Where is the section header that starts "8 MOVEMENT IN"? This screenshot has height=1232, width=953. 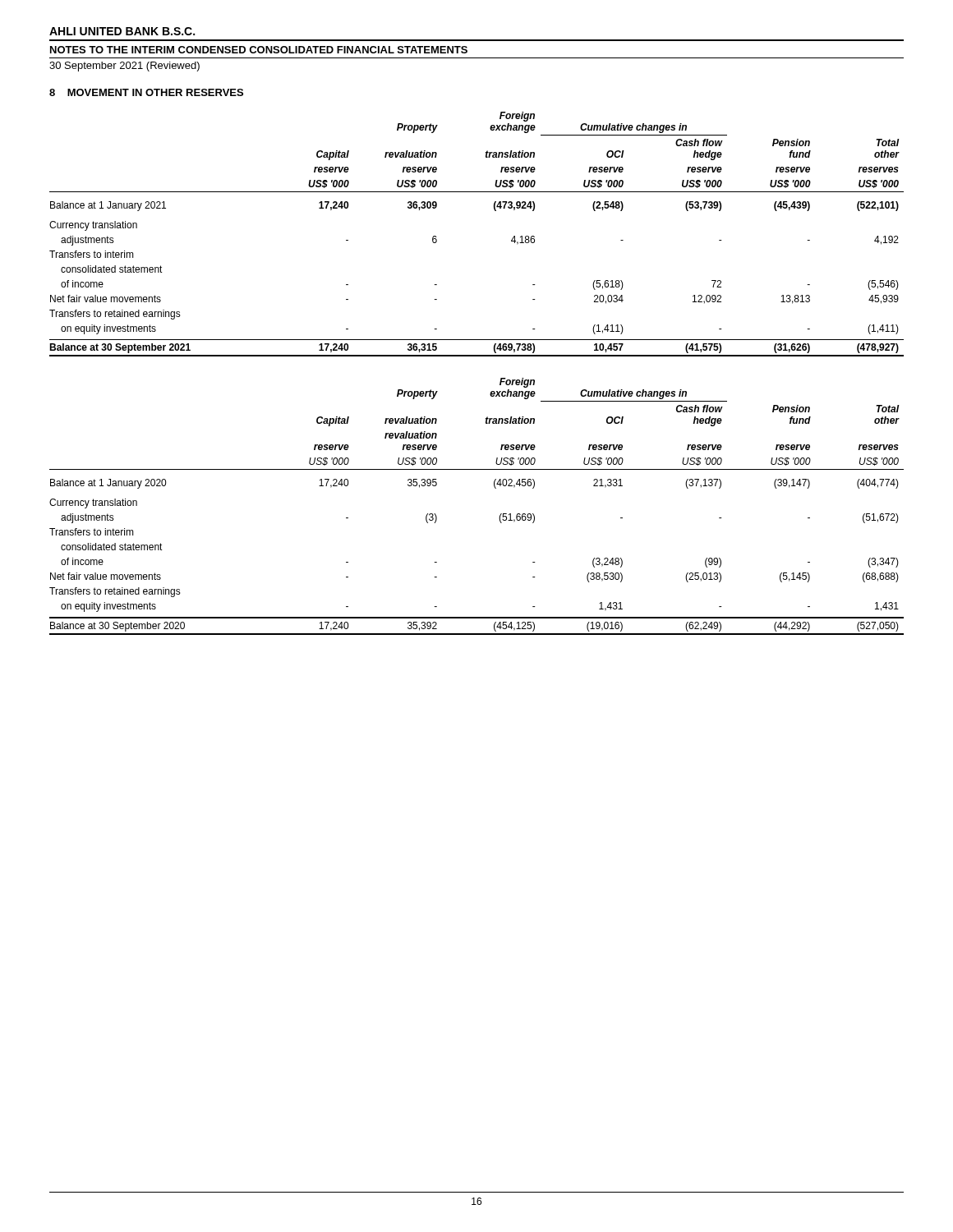(147, 92)
